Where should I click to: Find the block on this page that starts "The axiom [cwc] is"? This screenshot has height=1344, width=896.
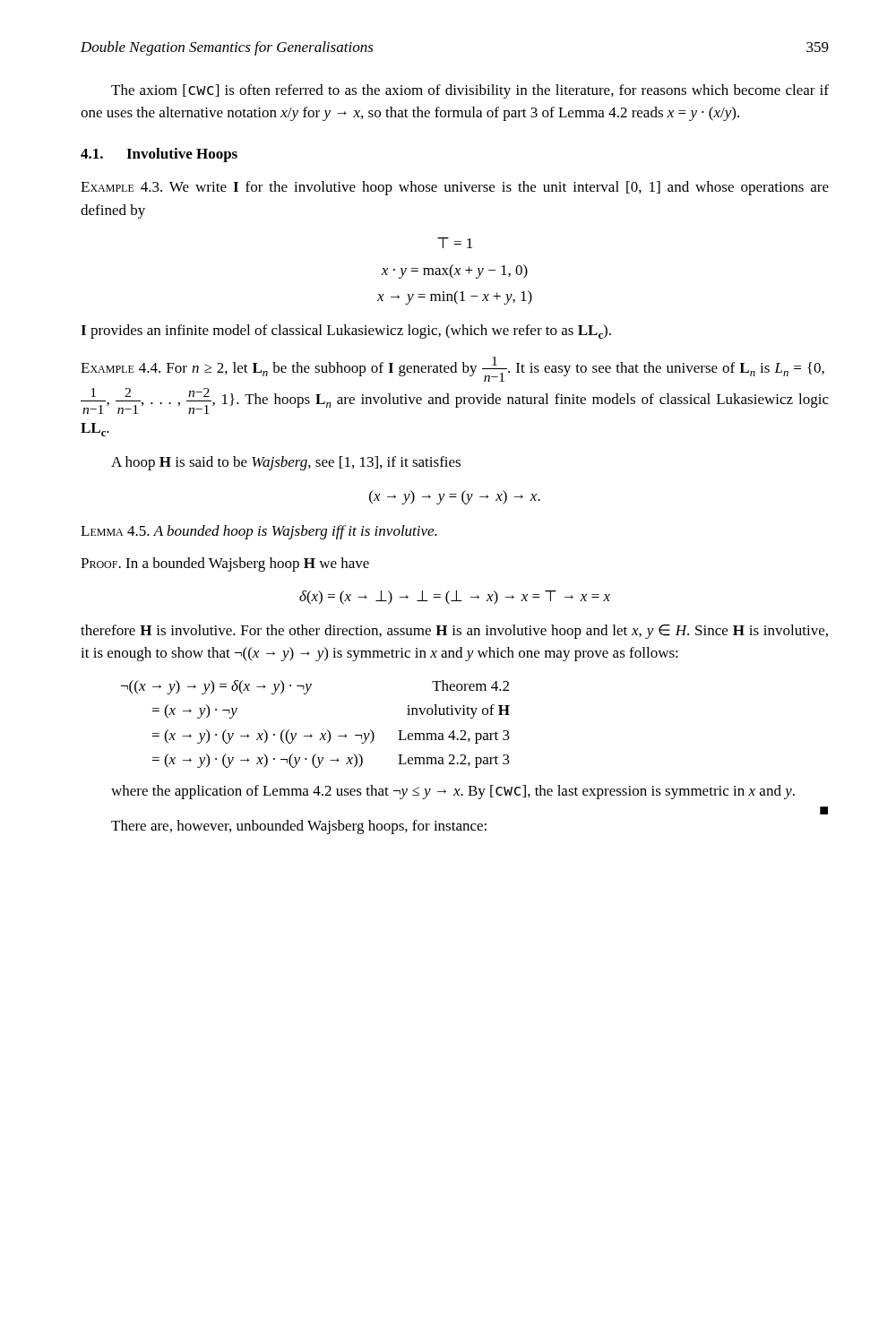455,101
